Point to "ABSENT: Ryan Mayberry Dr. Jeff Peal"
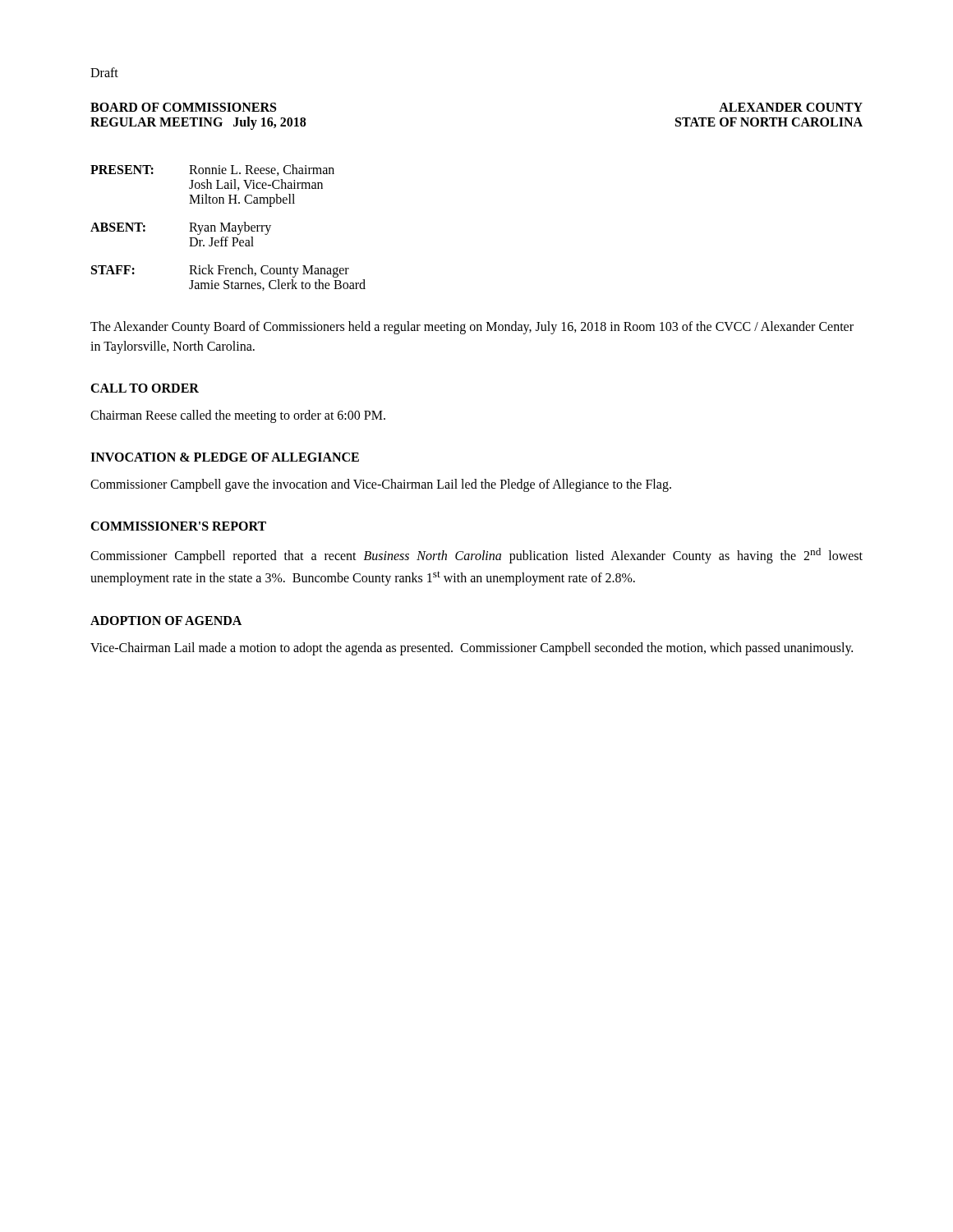The width and height of the screenshot is (953, 1232). (181, 235)
